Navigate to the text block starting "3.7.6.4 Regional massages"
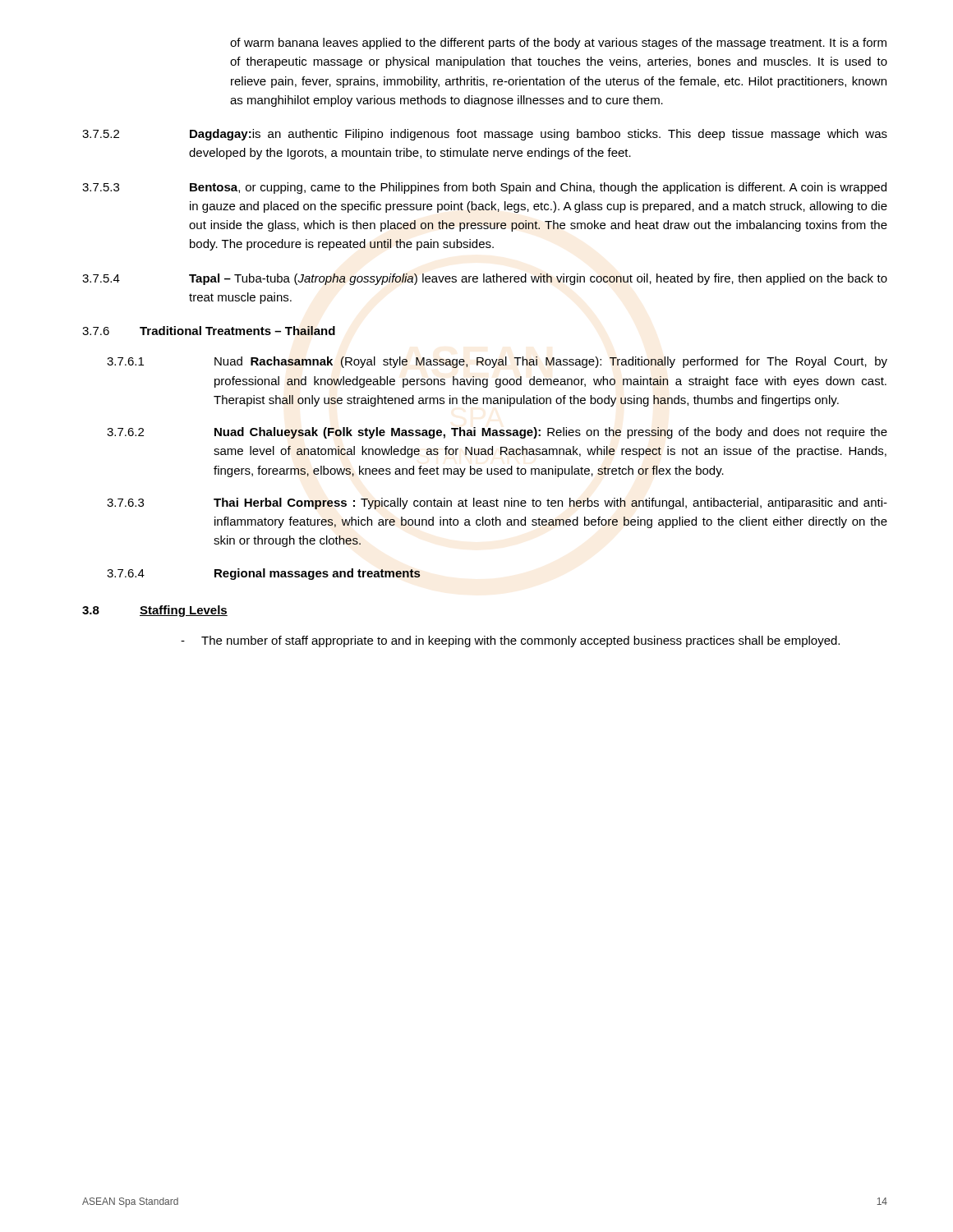This screenshot has width=953, height=1232. 264,574
